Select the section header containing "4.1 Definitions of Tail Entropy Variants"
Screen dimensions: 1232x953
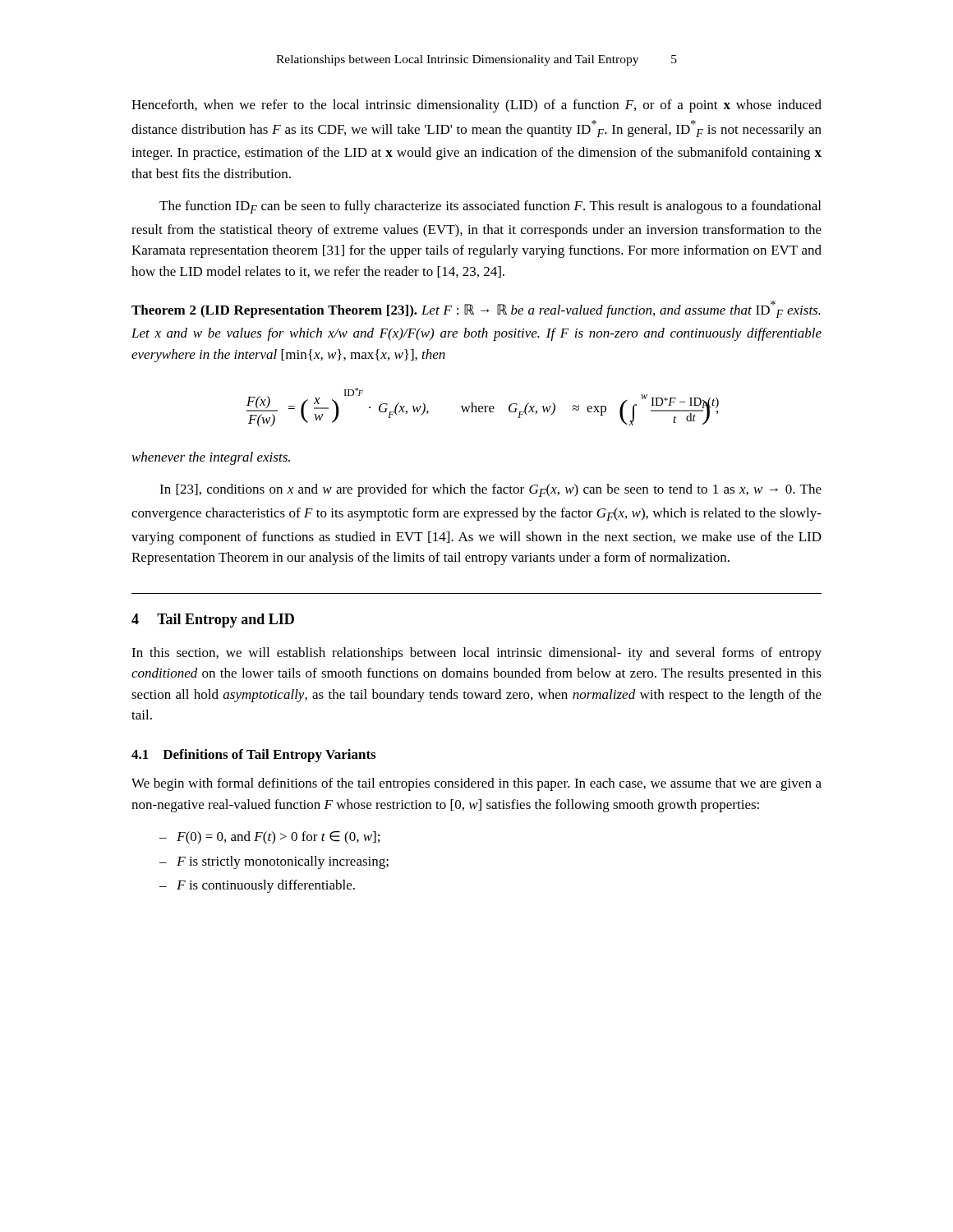coord(254,754)
